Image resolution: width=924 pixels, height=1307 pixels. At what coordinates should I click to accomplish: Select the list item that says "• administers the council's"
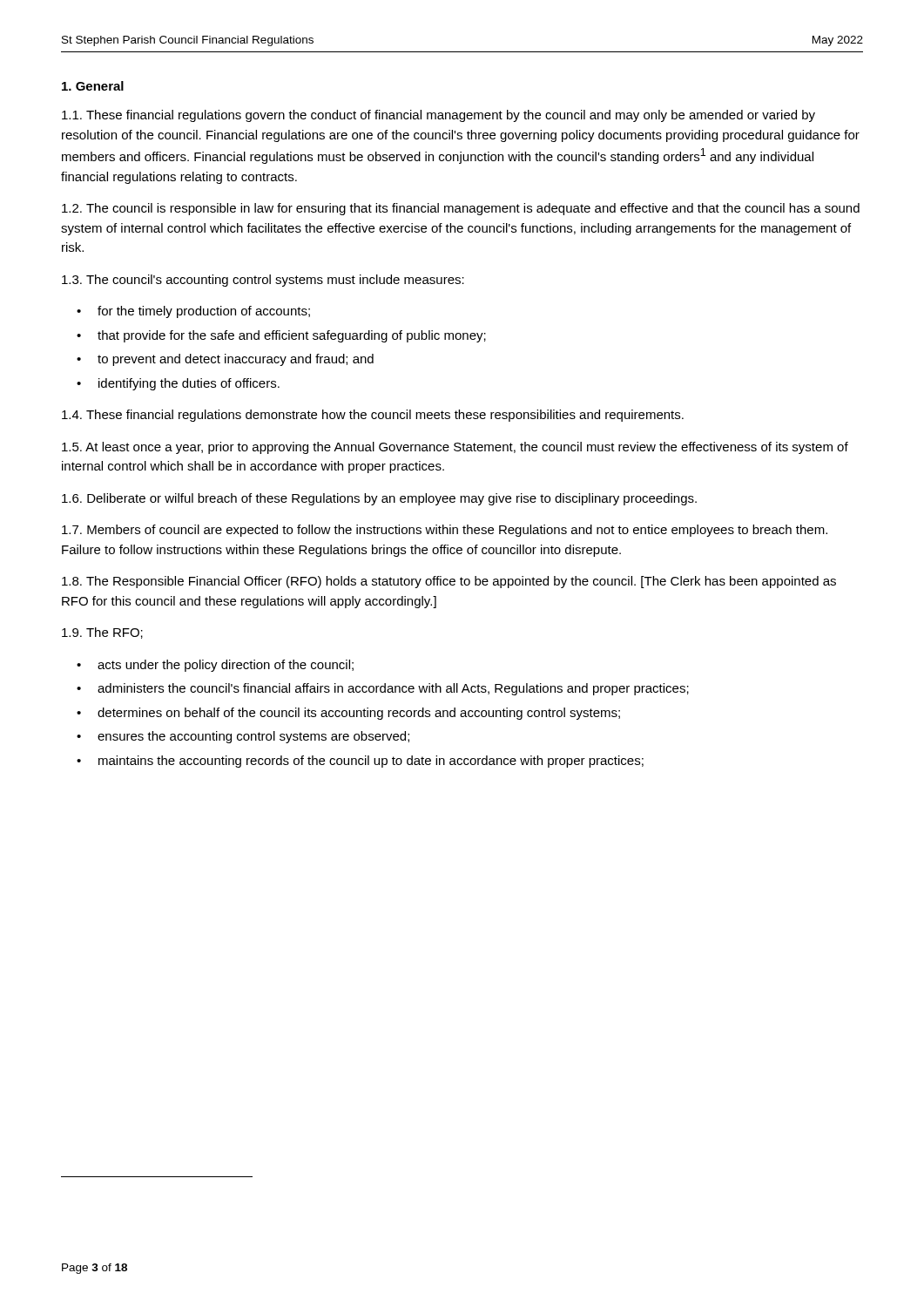pyautogui.click(x=383, y=689)
